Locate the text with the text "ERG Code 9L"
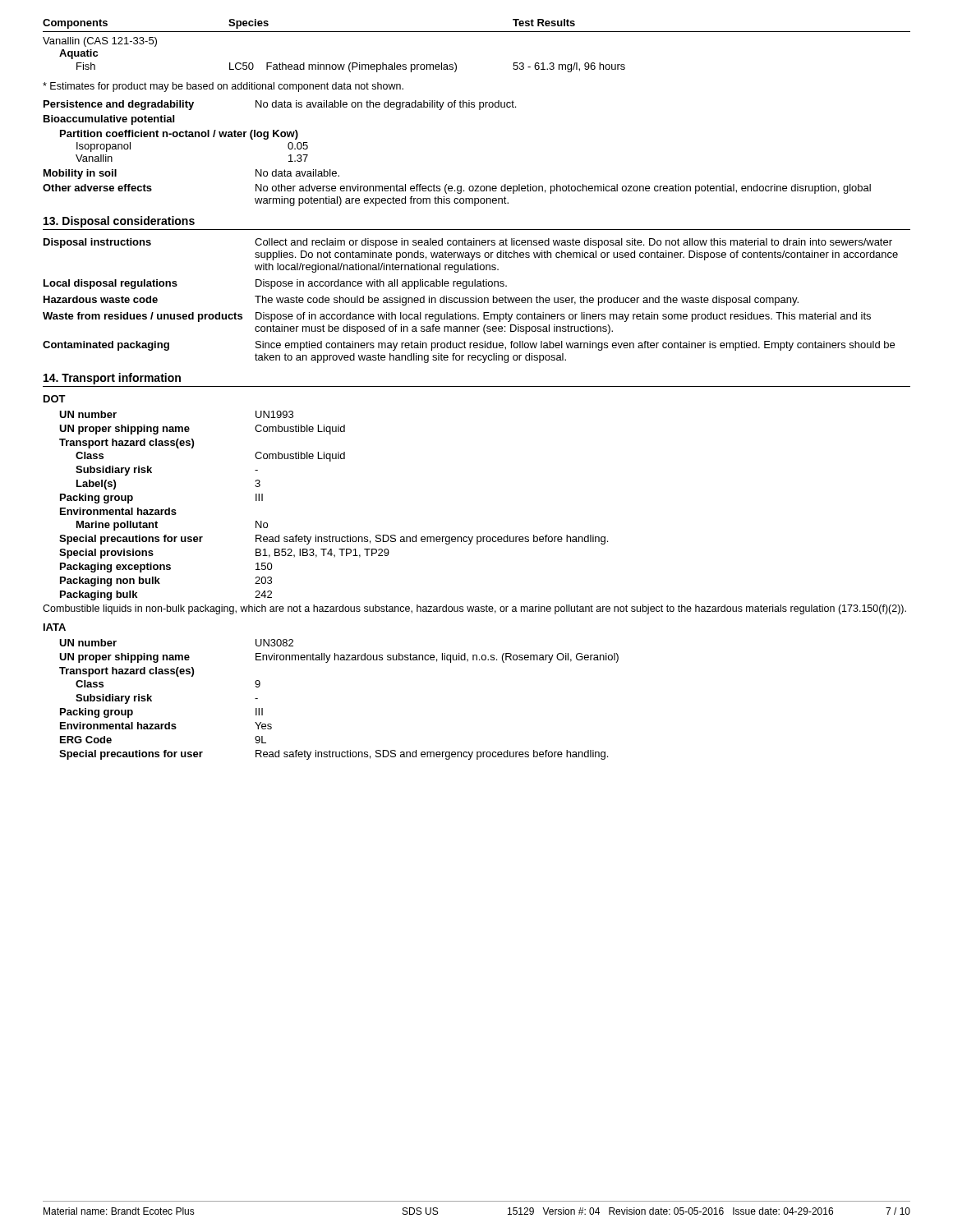The width and height of the screenshot is (953, 1232). click(163, 740)
